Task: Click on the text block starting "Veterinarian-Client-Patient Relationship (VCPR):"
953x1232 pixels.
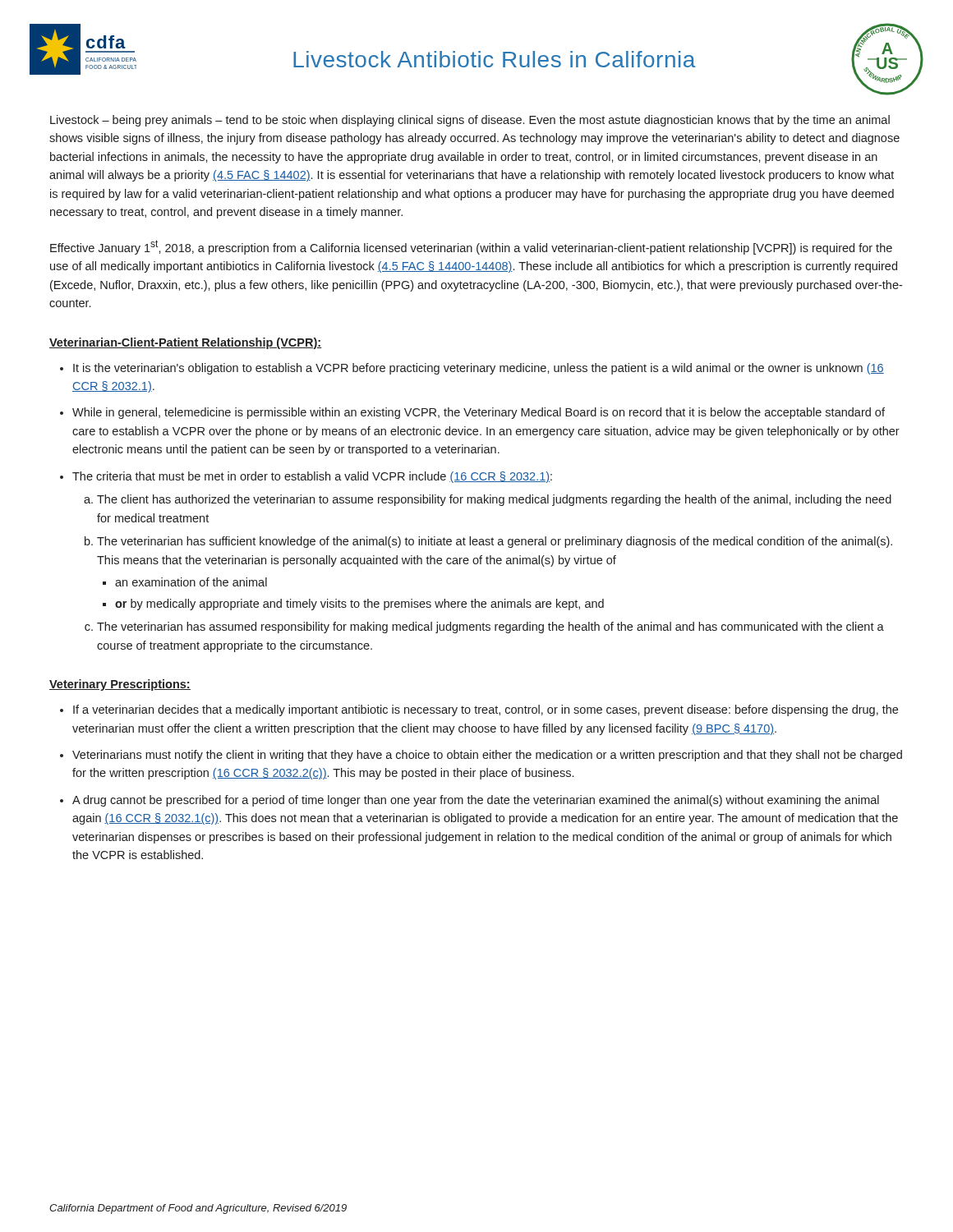Action: pos(185,342)
